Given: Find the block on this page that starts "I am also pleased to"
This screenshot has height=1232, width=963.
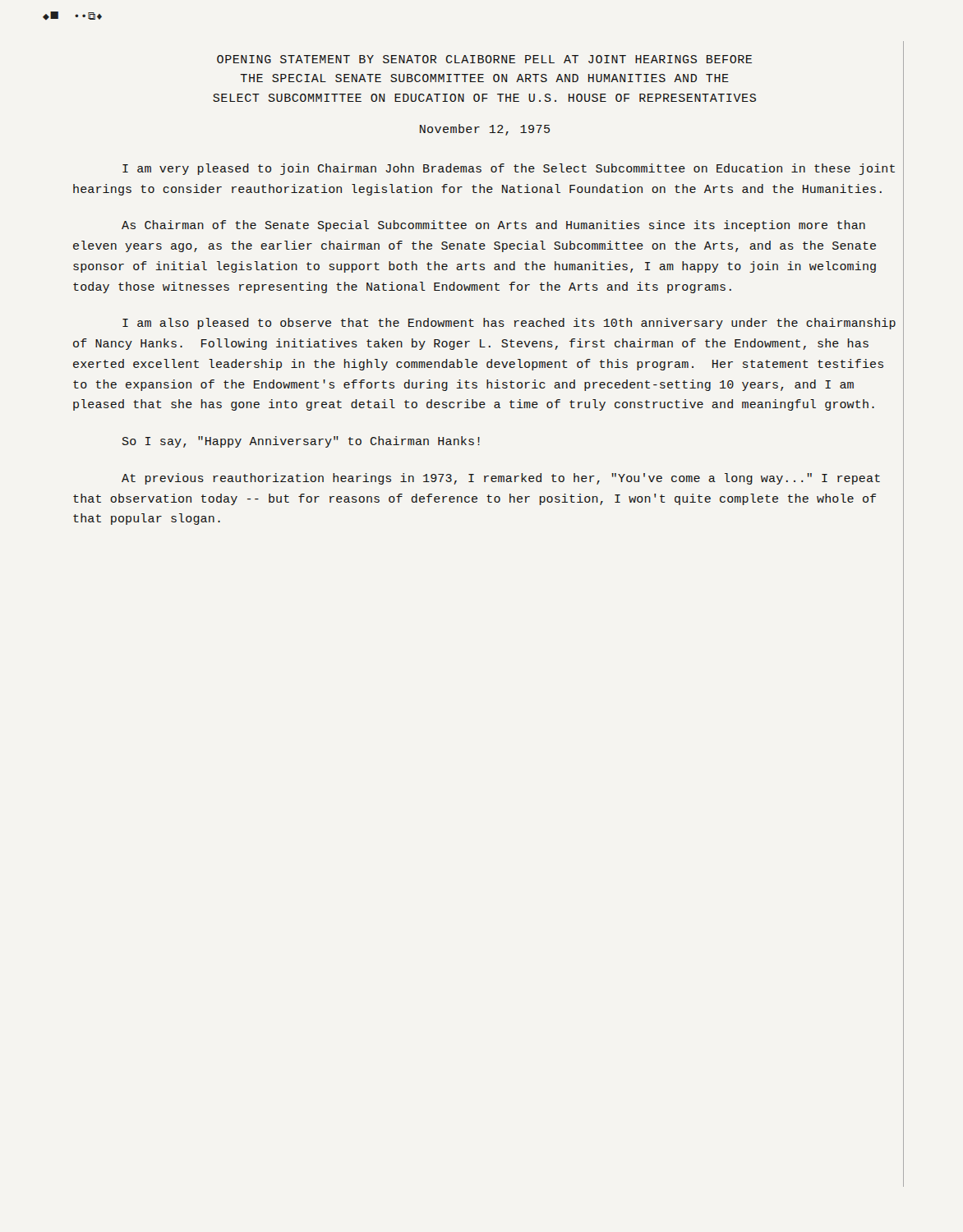Looking at the screenshot, I should (x=484, y=365).
